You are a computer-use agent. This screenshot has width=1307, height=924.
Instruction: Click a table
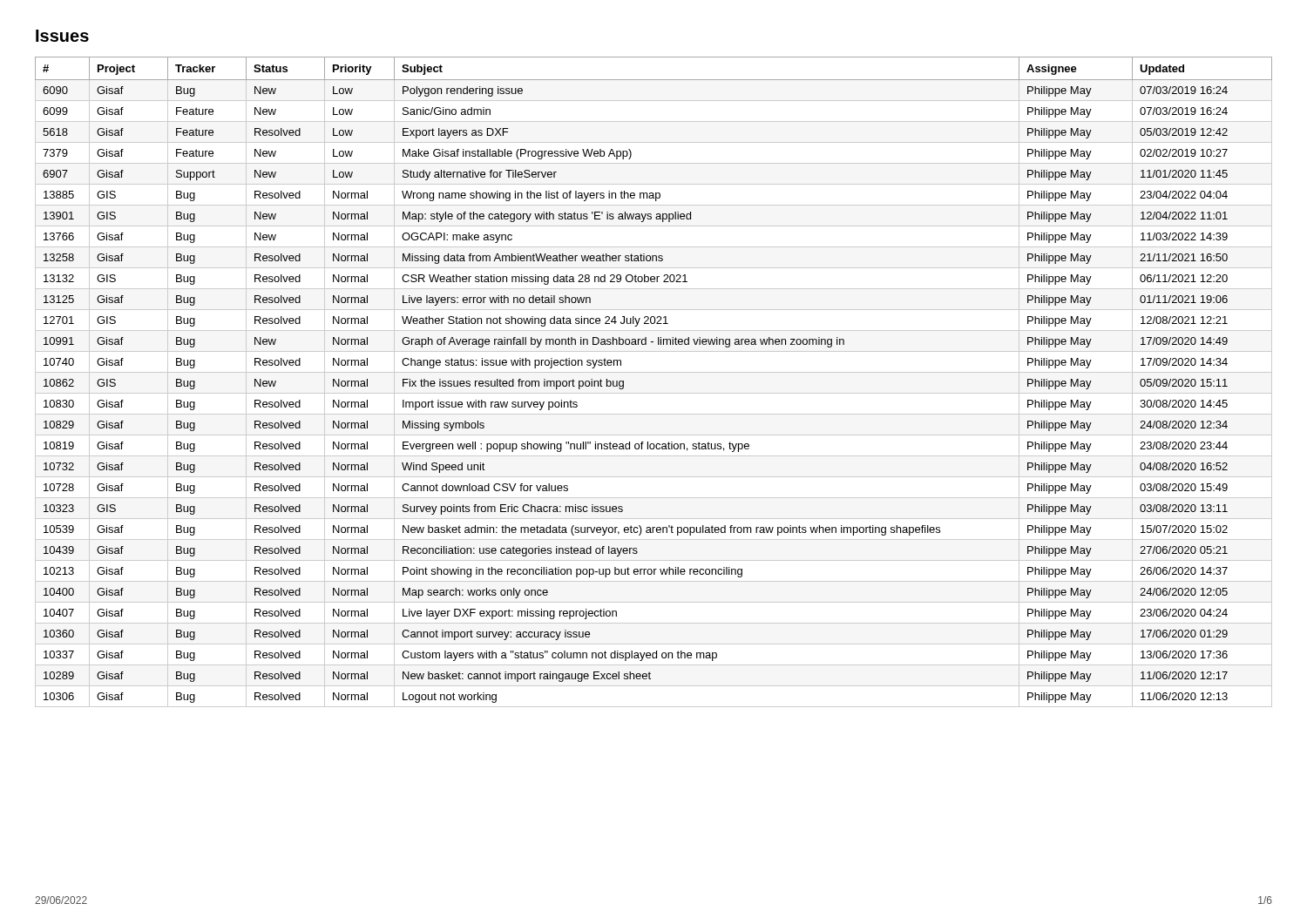point(654,382)
